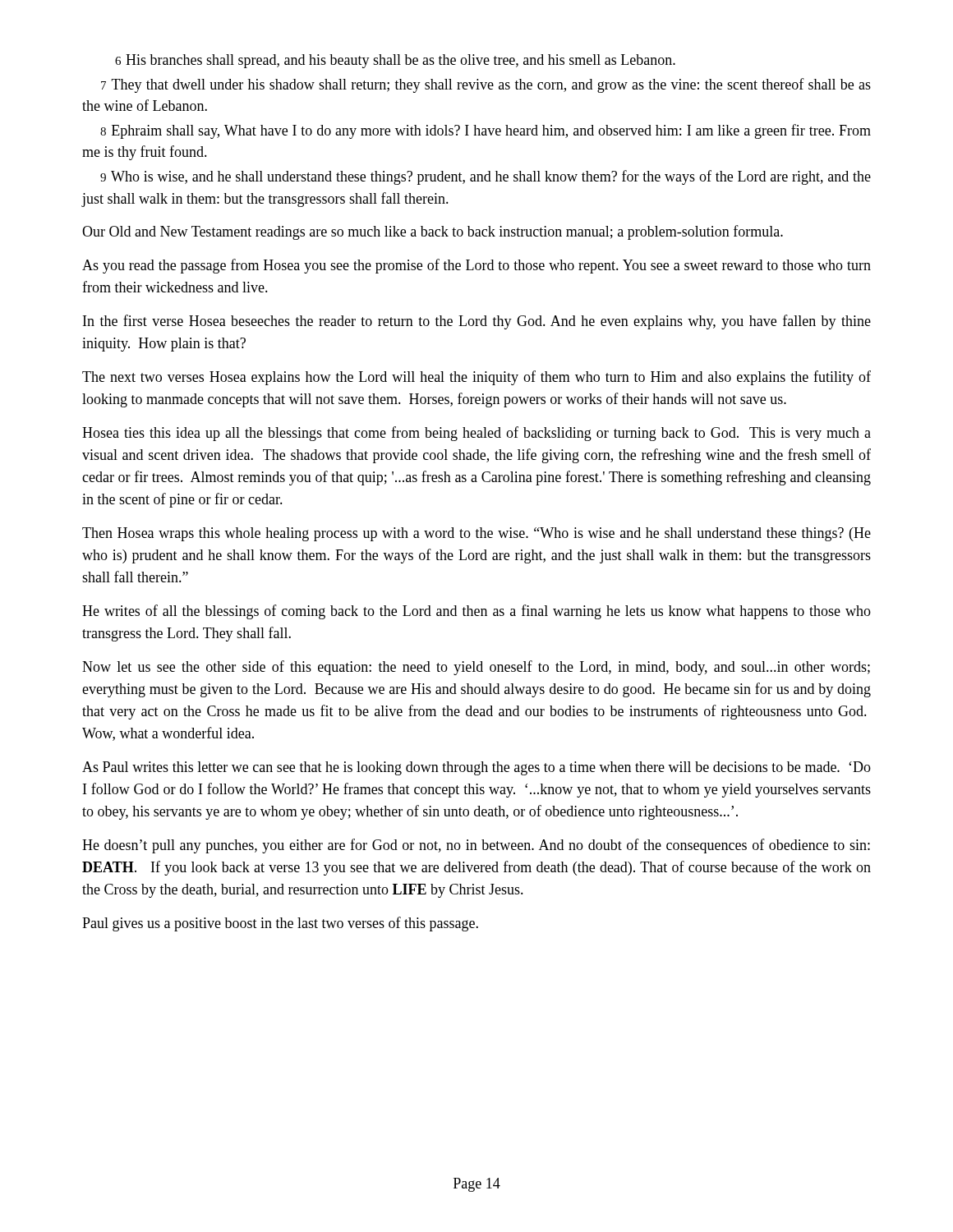This screenshot has width=953, height=1232.
Task: Where is the passage that starts "Our Old and New Testament readings are so"?
Action: [433, 231]
